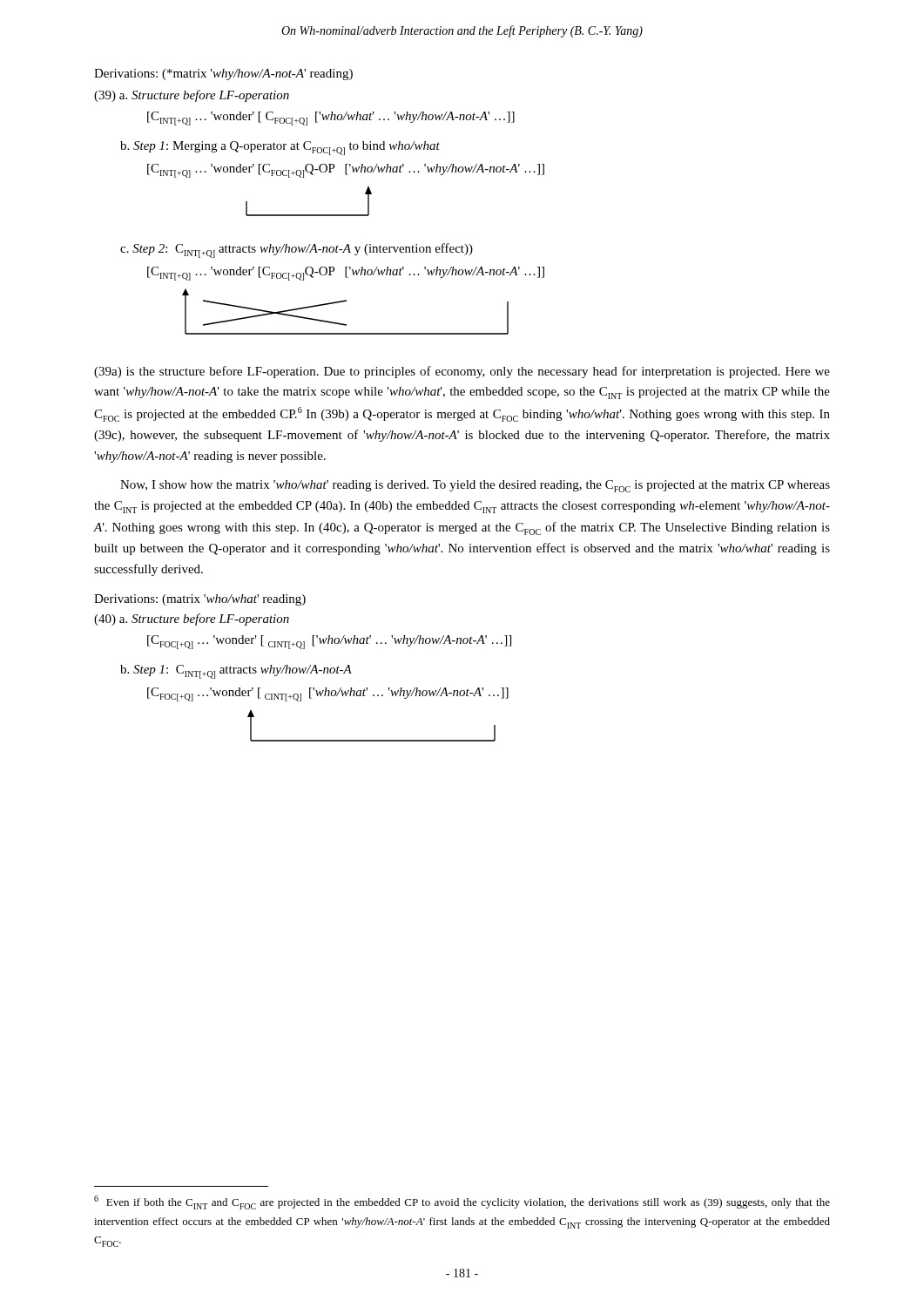Where is the passage that starts "[CFOC[+Q] … 'wonder' [ CINT[+Q] ['who/what'"?

coord(329,641)
